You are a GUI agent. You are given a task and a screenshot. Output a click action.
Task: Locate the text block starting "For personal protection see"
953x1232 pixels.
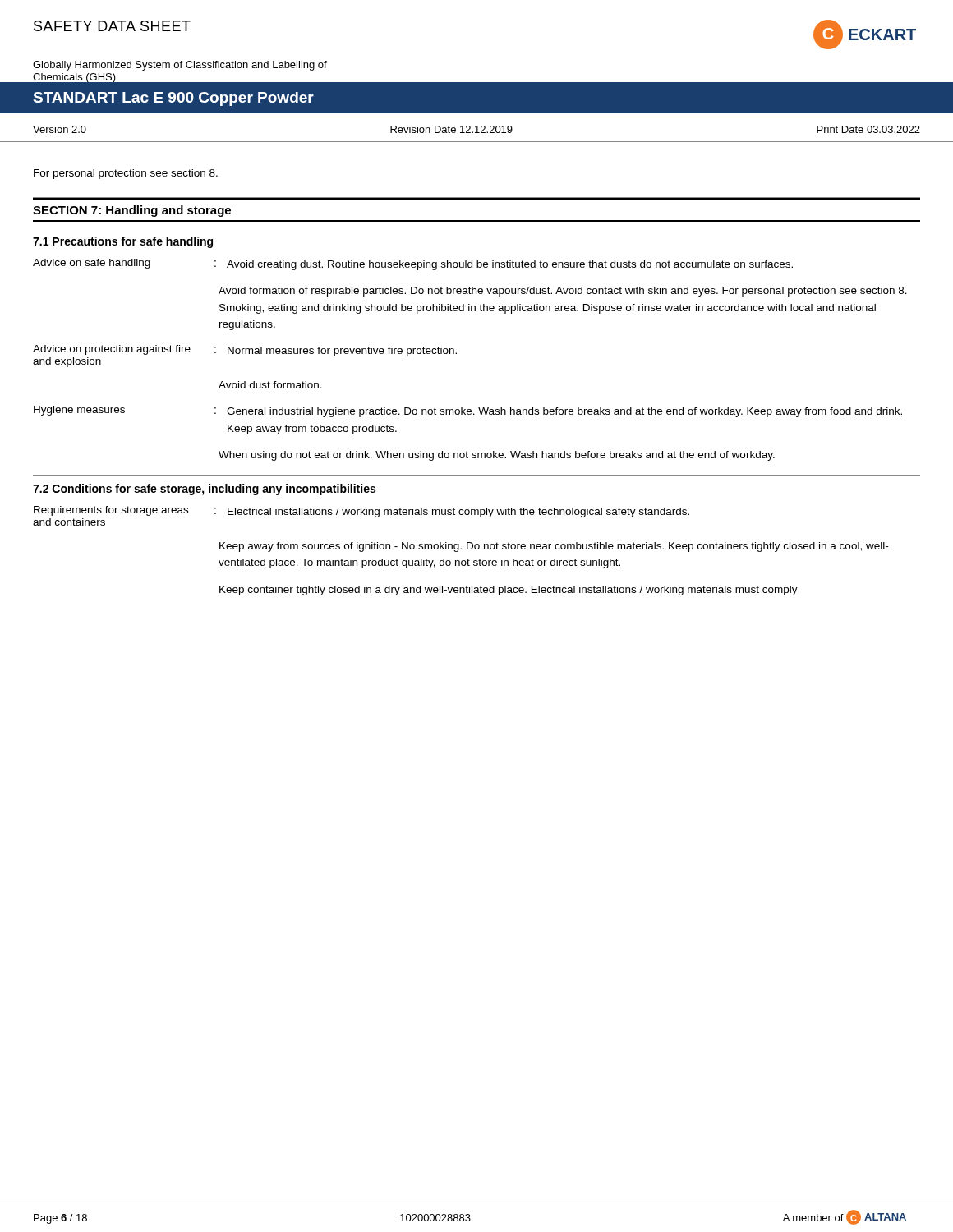click(126, 173)
